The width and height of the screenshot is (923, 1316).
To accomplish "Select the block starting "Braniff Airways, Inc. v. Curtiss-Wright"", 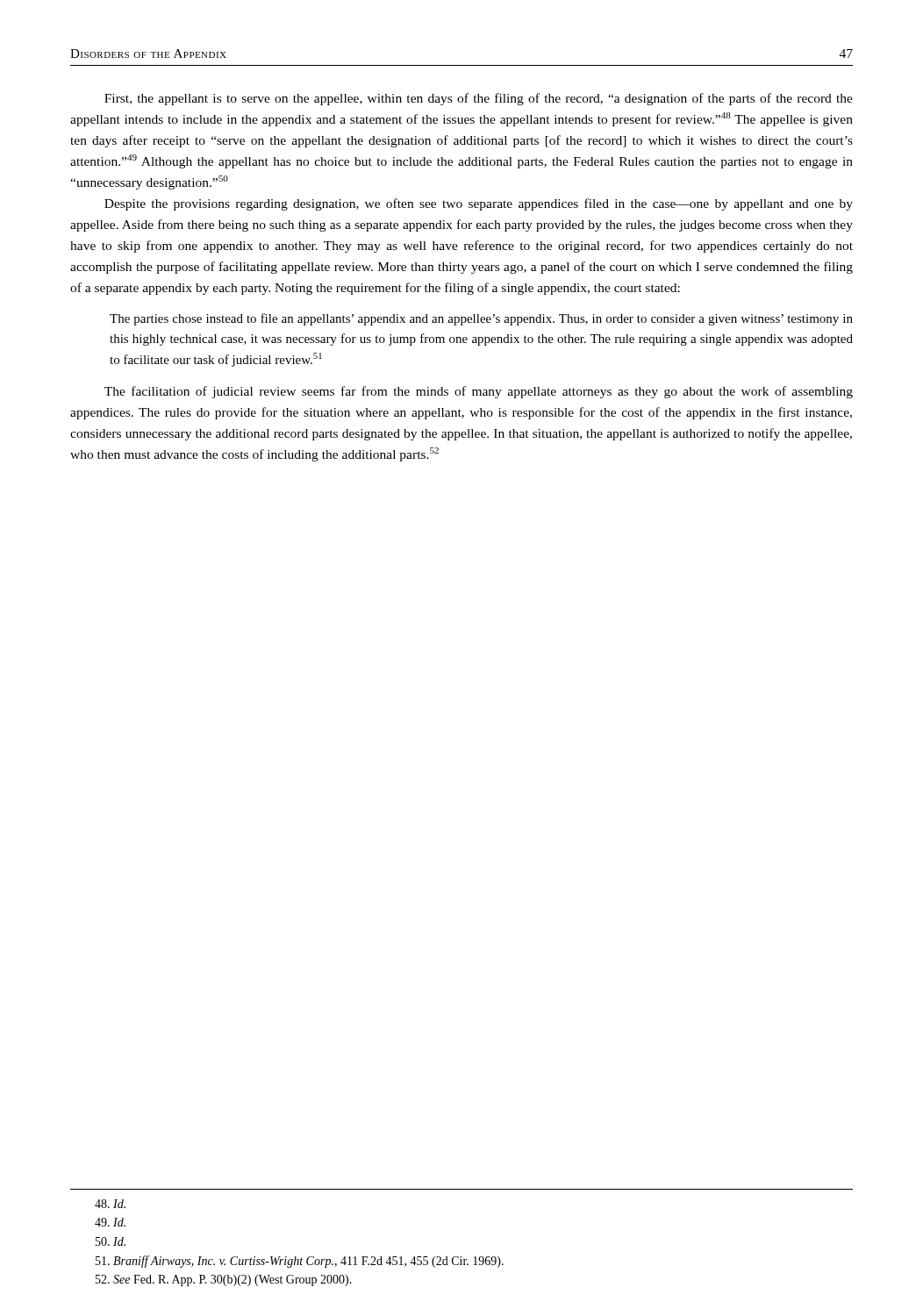I will 462,1261.
